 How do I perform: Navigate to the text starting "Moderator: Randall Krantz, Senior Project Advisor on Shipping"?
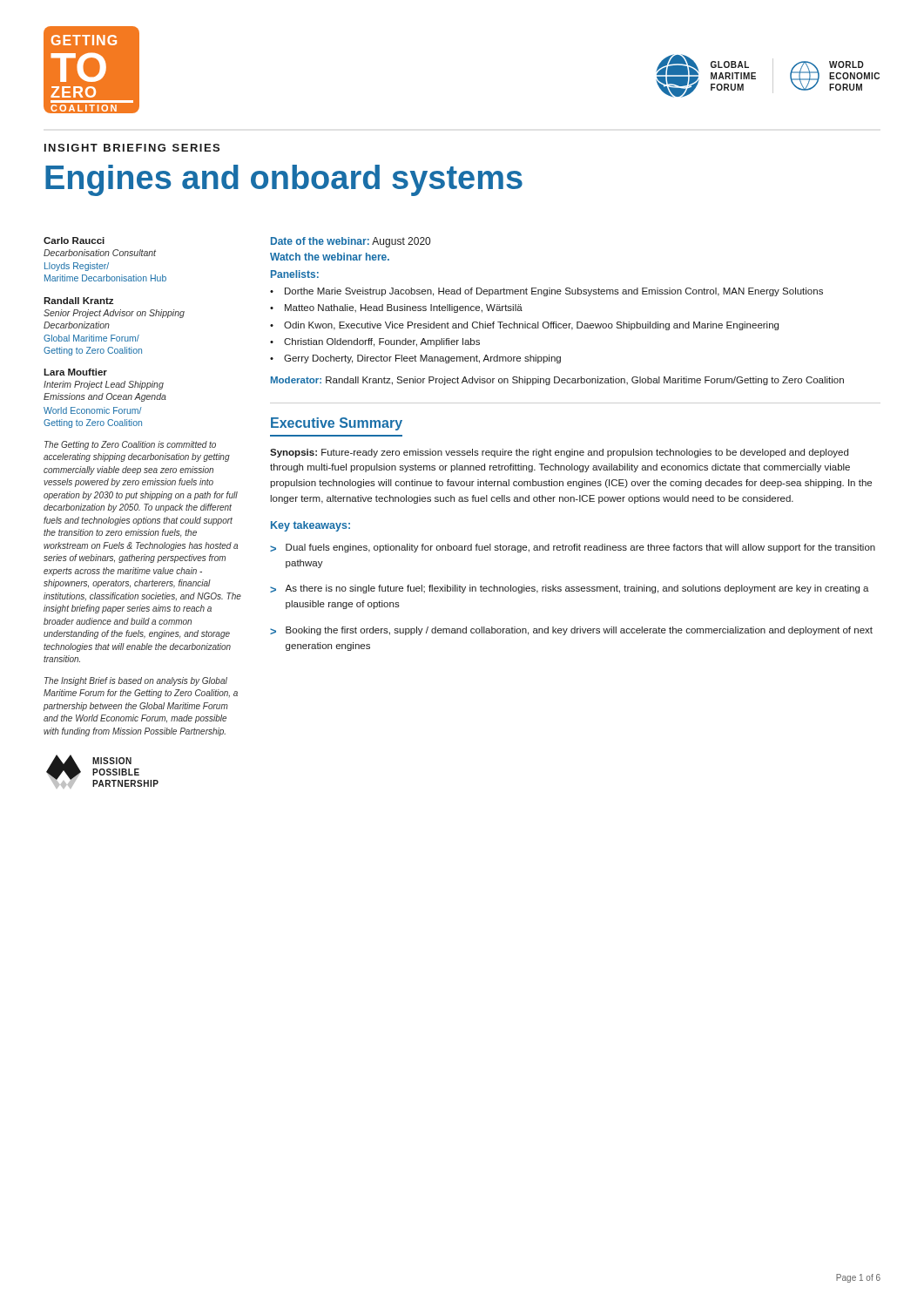(x=557, y=380)
